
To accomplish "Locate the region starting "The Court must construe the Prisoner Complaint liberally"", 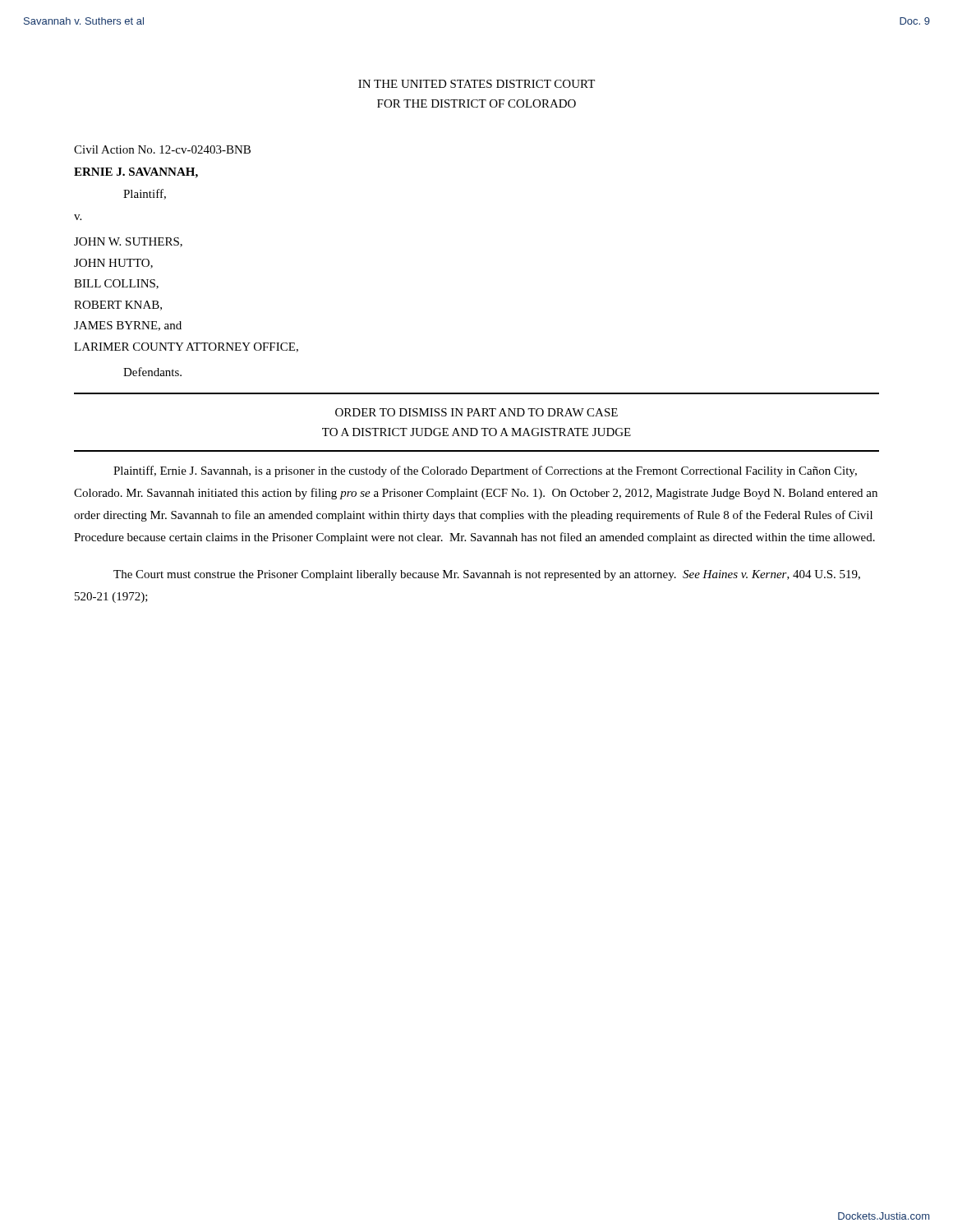I will [467, 585].
